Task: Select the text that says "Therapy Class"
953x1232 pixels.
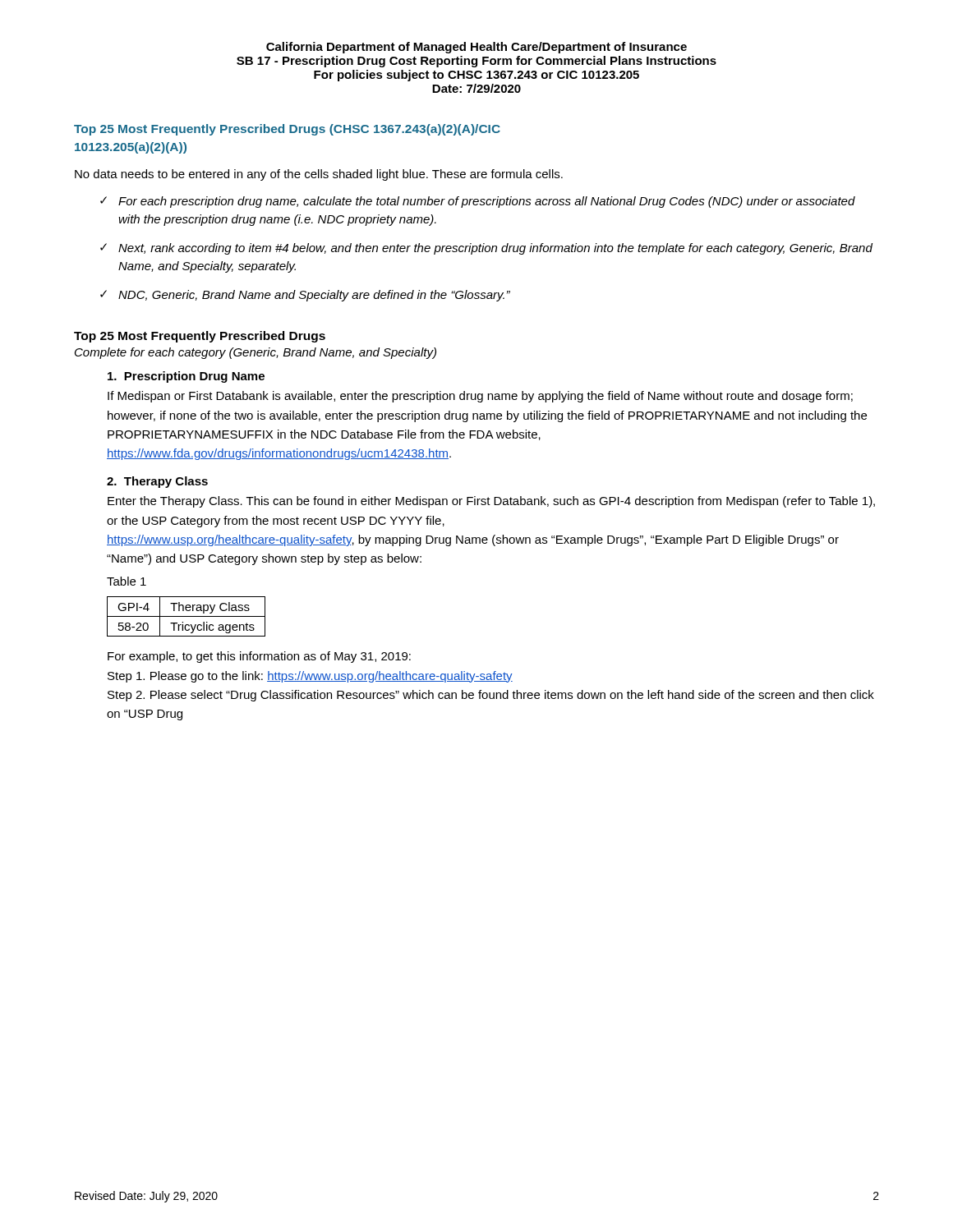Action: point(158,481)
